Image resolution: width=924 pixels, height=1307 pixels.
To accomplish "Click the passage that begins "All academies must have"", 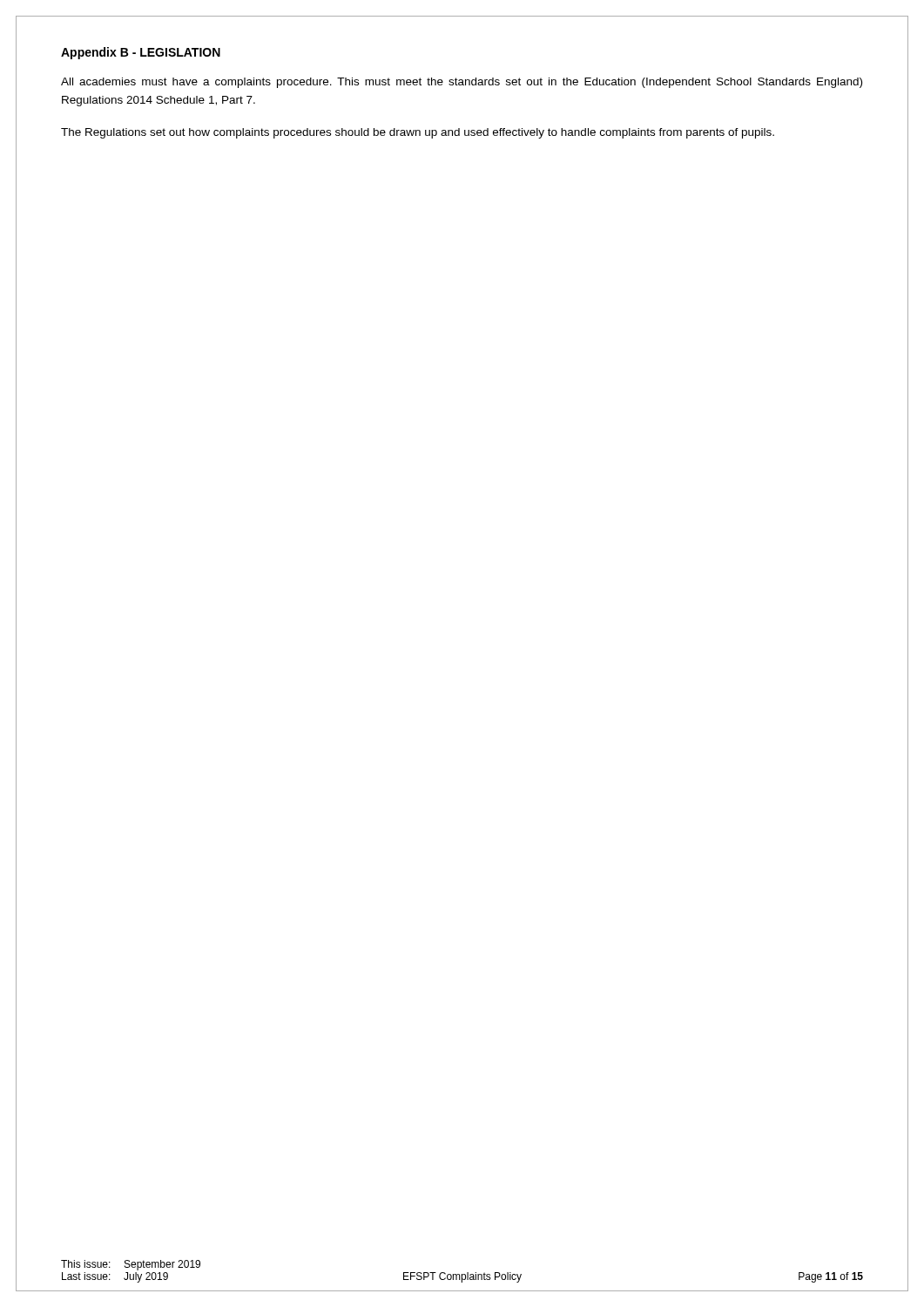I will [462, 91].
